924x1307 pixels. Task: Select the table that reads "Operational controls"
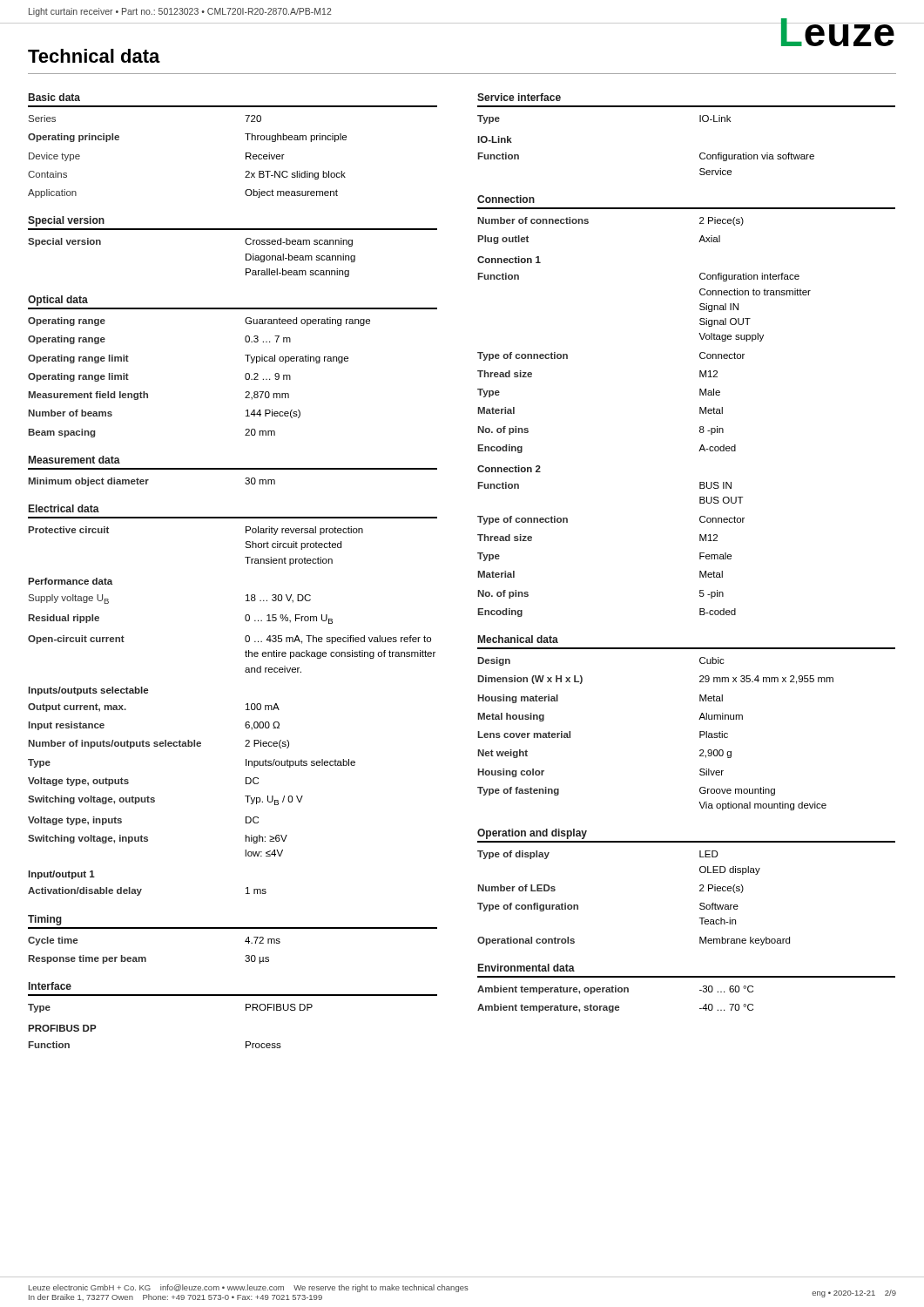click(x=686, y=897)
